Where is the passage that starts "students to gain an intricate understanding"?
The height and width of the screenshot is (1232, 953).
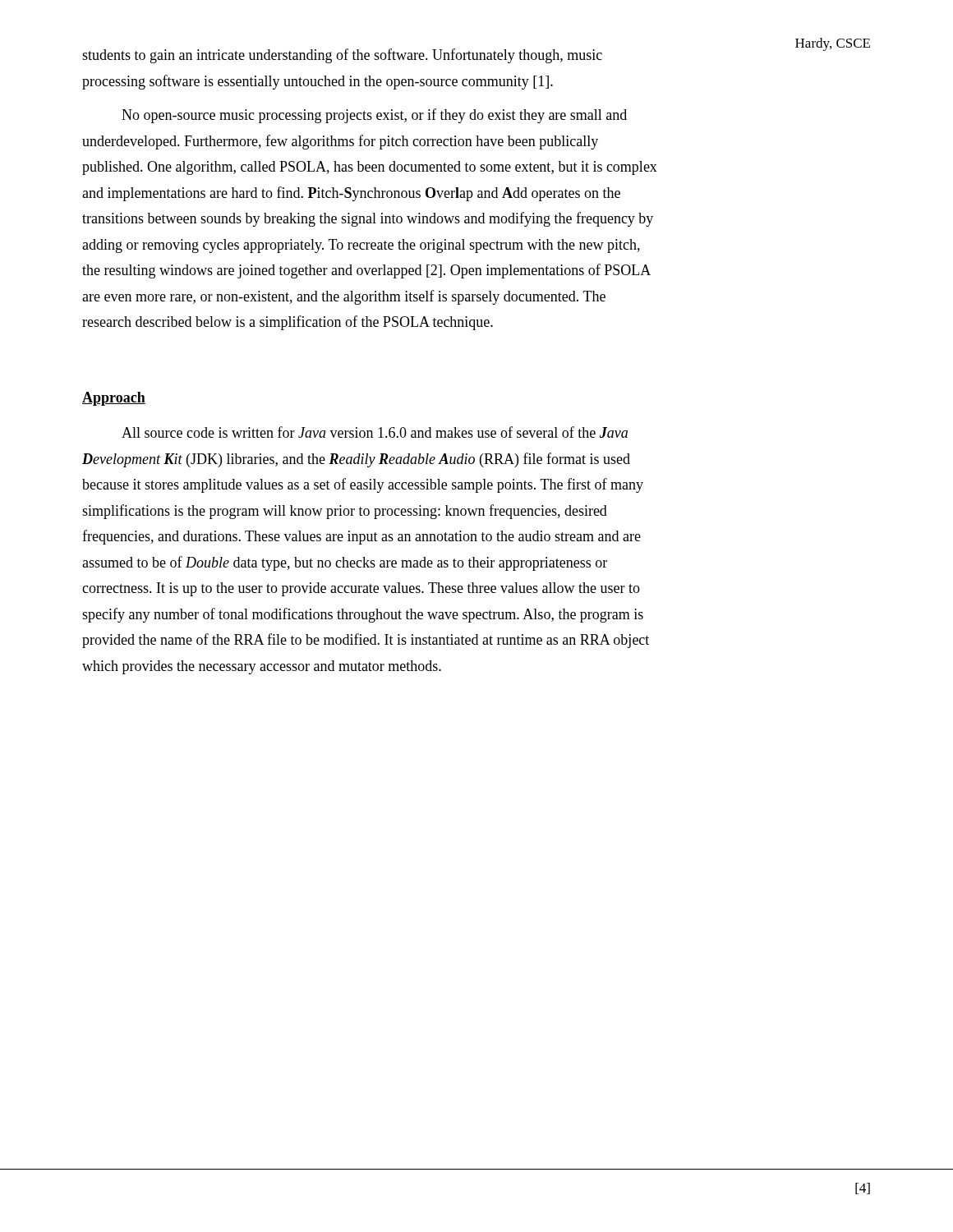(476, 69)
